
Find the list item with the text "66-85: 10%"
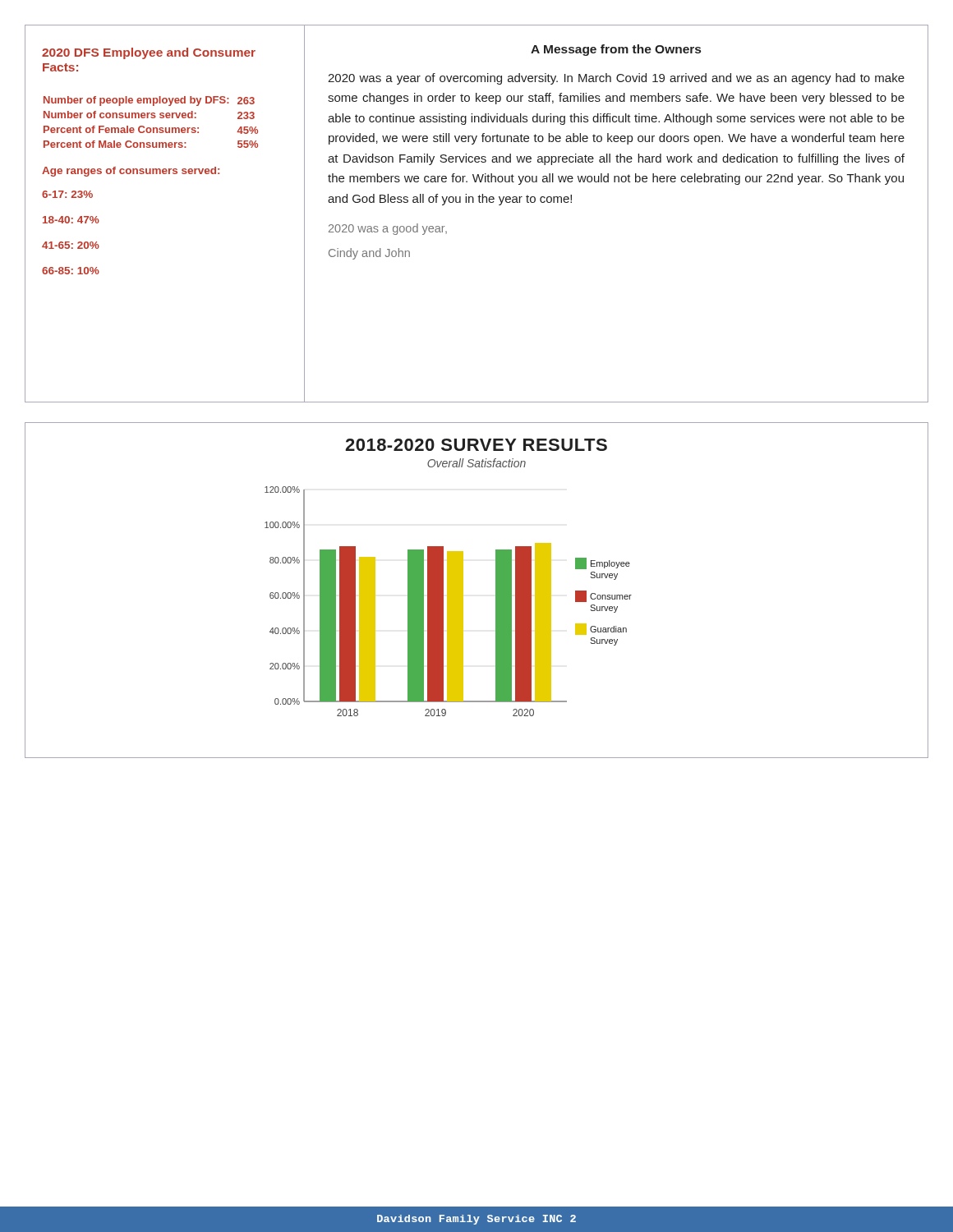[x=71, y=271]
